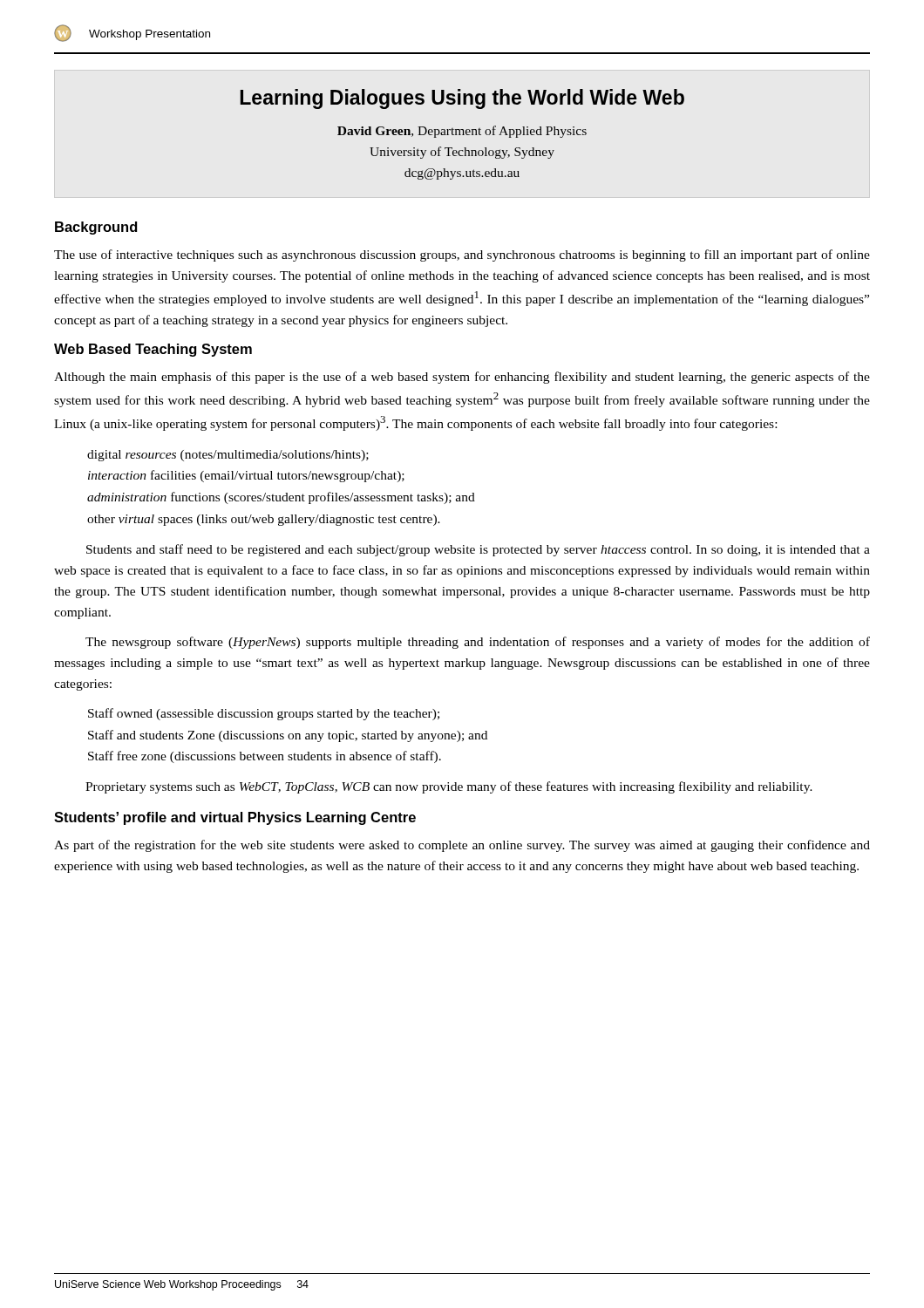Find the block on this page that starts "Proprietary systems such"
Viewport: 924px width, 1308px height.
462,787
